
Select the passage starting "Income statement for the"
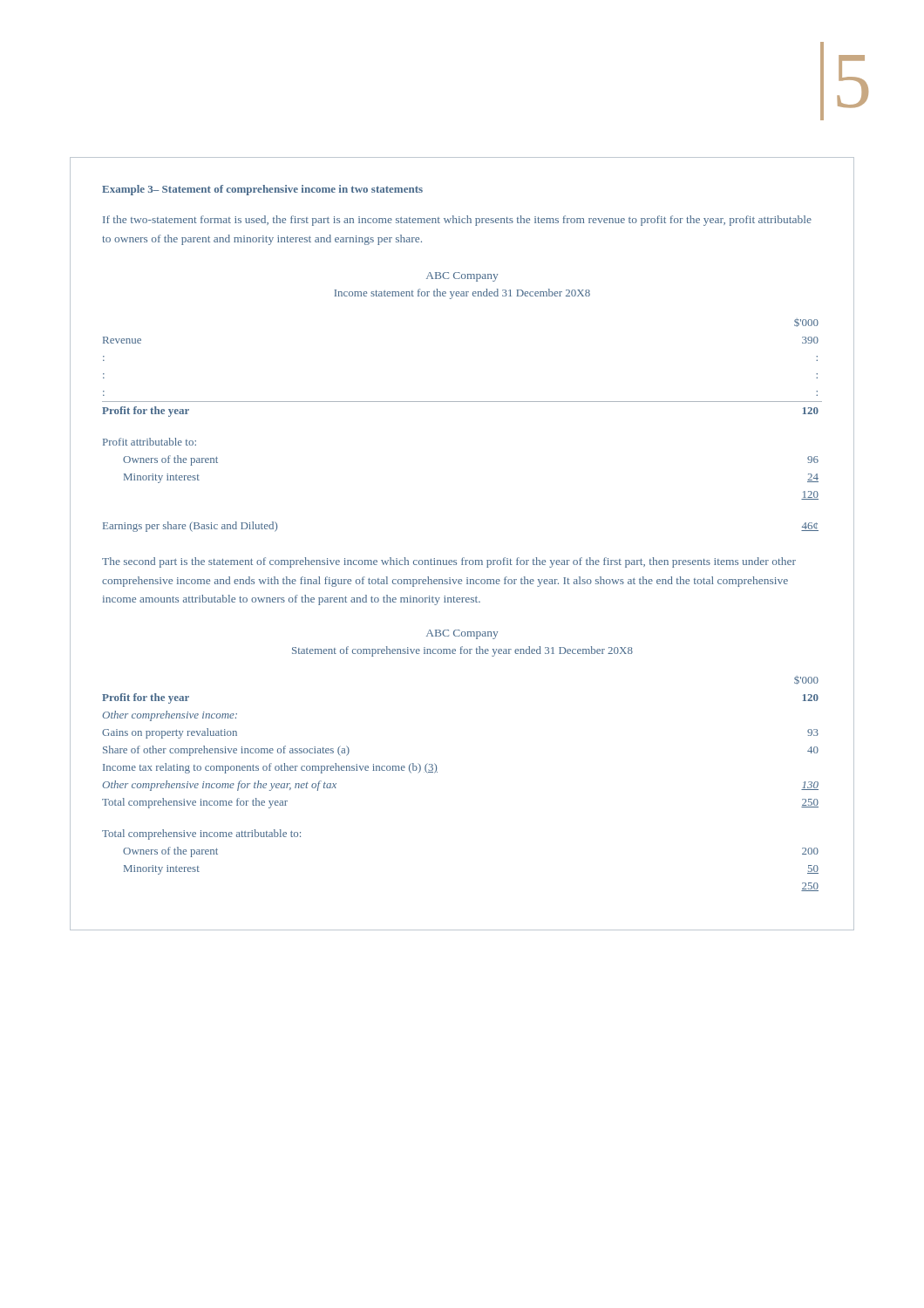click(x=462, y=293)
